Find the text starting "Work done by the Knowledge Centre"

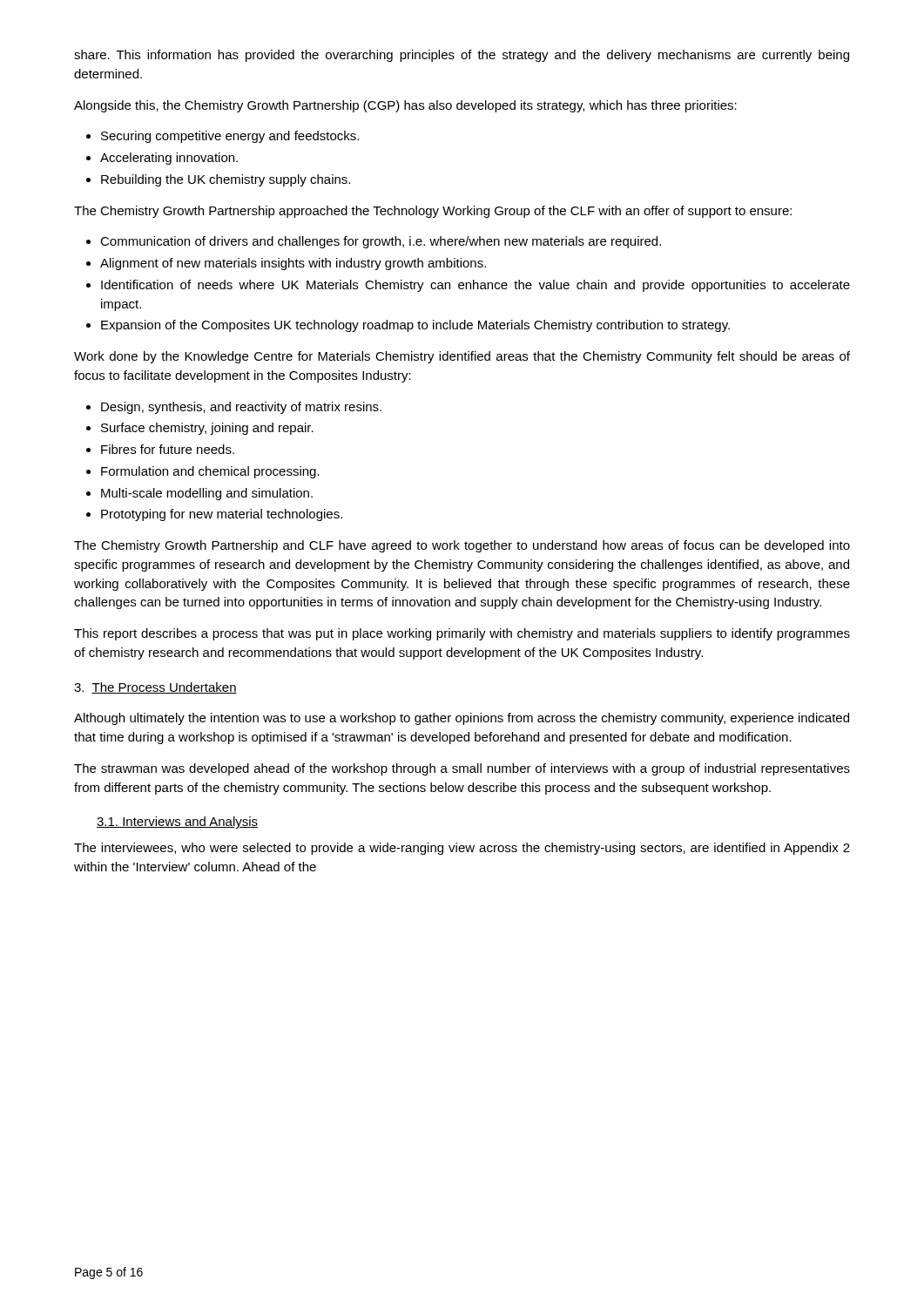(x=462, y=366)
